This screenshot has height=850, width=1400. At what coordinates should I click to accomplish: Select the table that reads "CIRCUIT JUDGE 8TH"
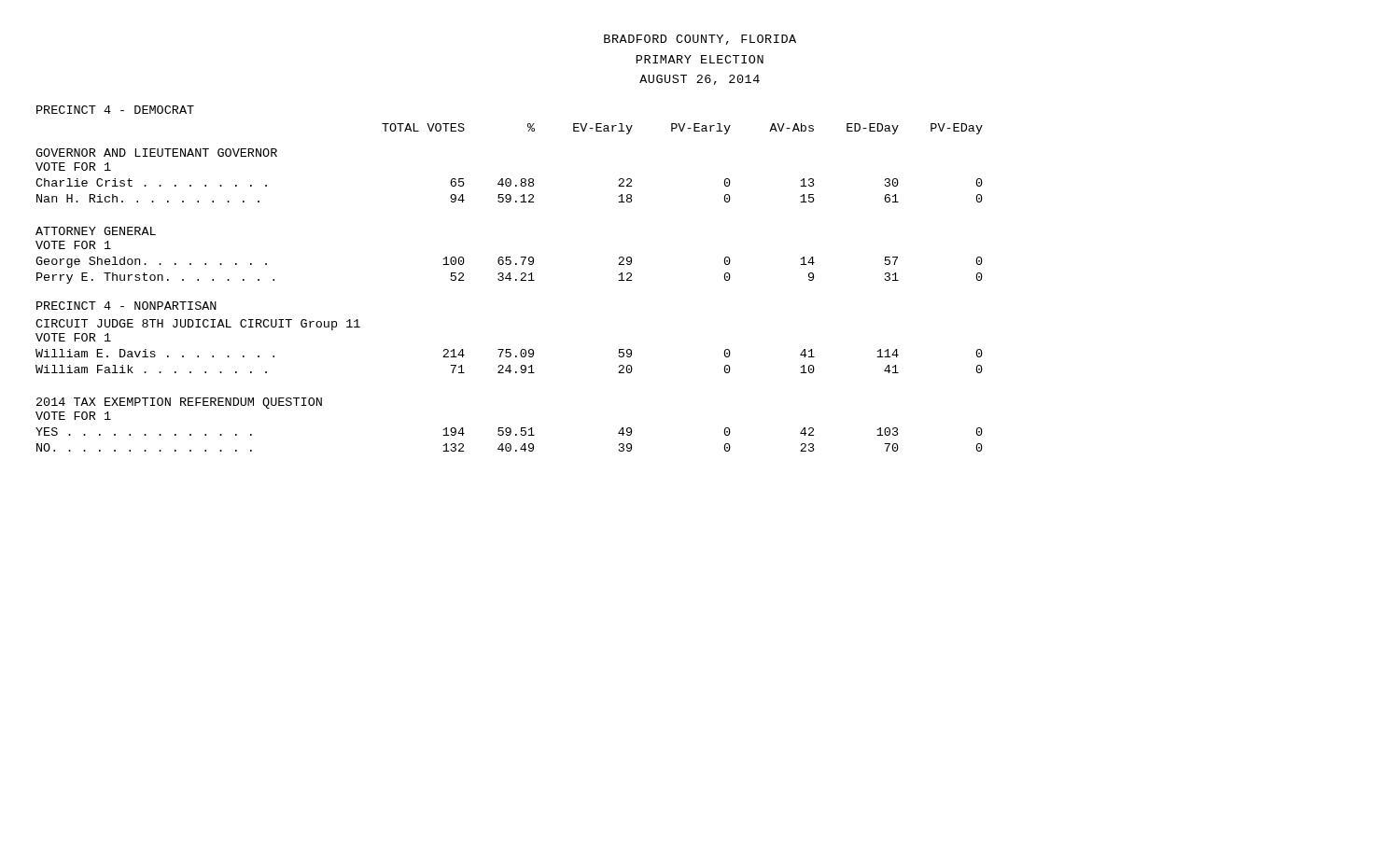click(x=718, y=386)
